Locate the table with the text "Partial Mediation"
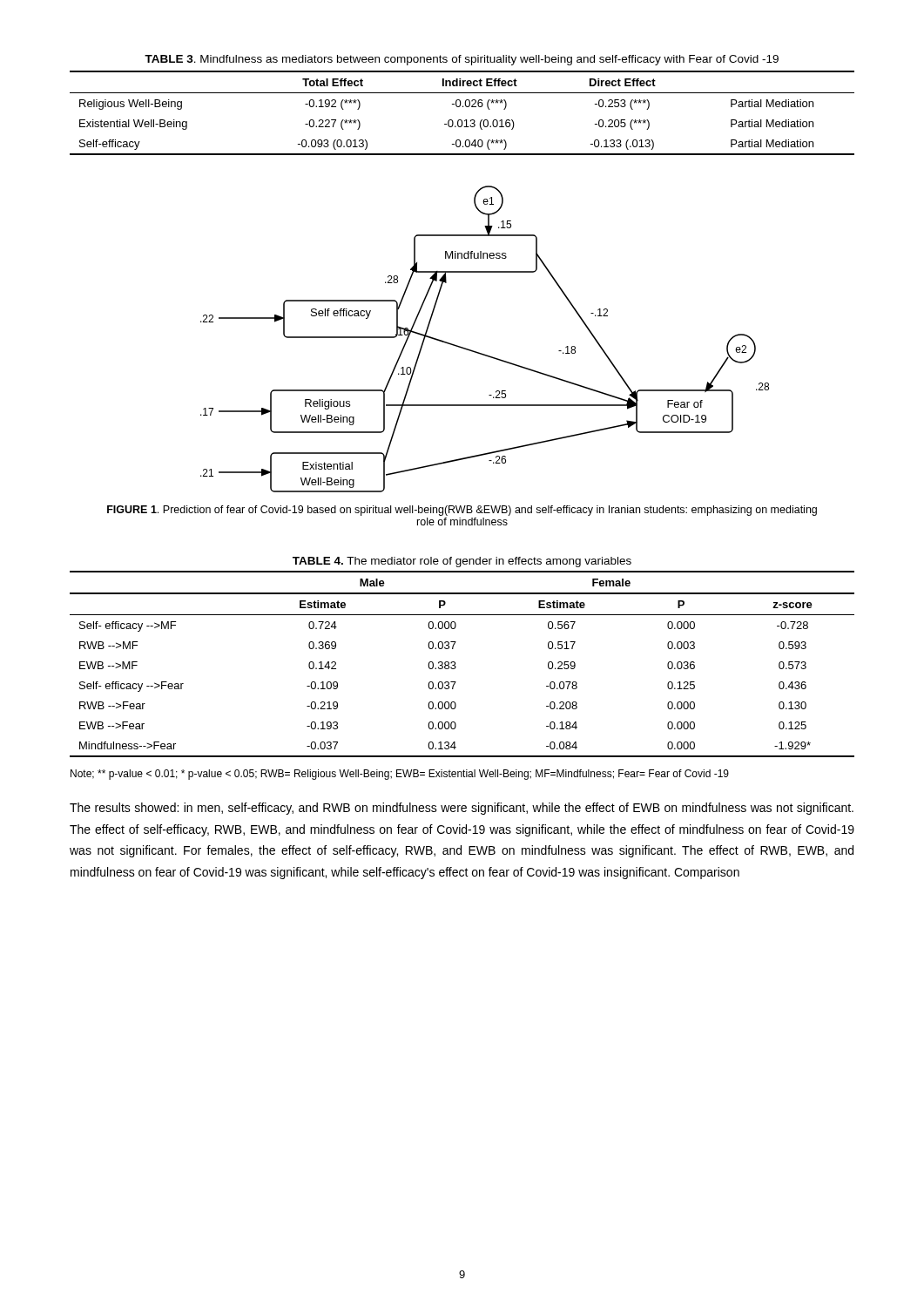This screenshot has width=924, height=1307. pyautogui.click(x=462, y=113)
